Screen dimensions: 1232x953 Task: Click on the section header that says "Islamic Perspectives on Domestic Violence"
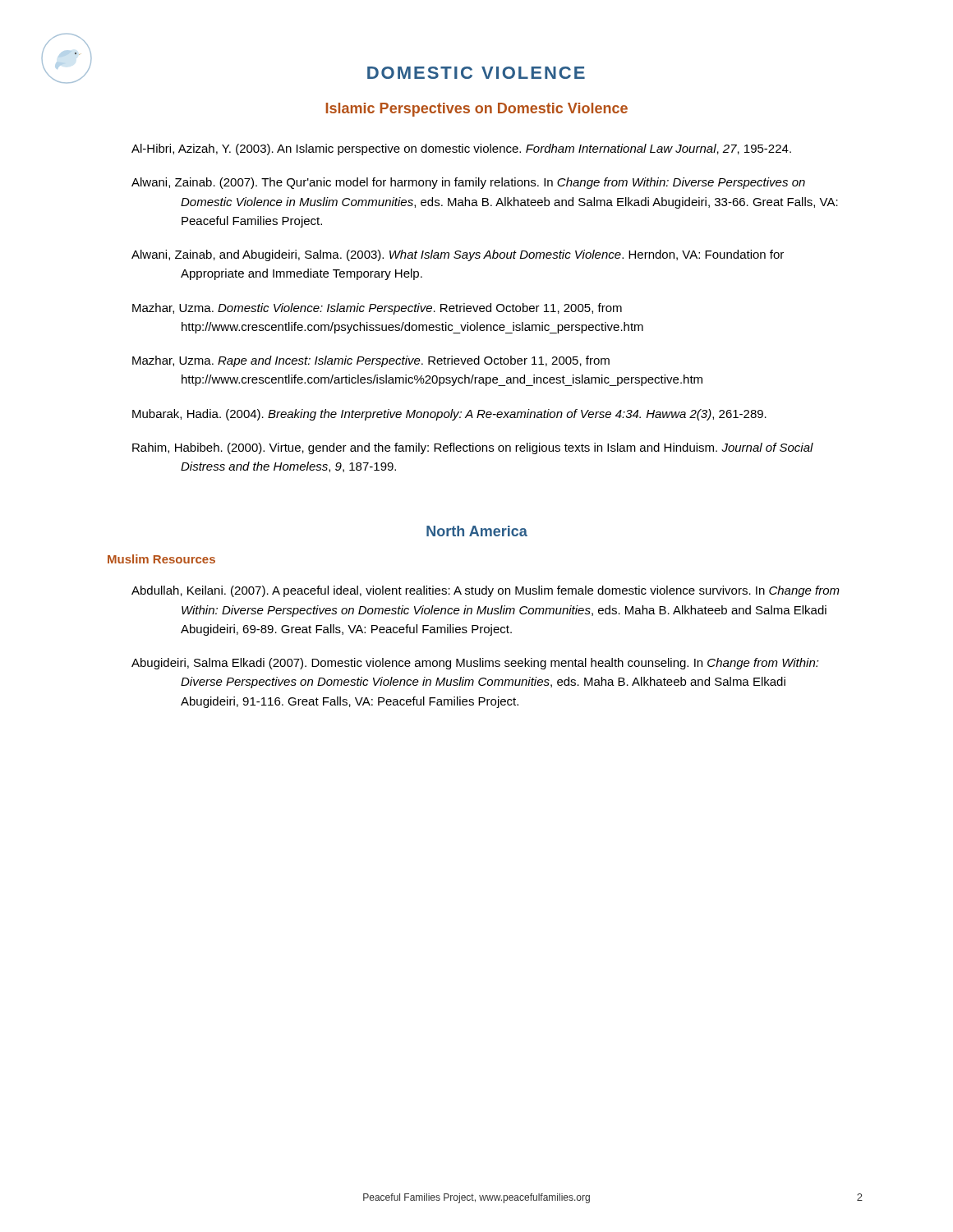[x=476, y=108]
